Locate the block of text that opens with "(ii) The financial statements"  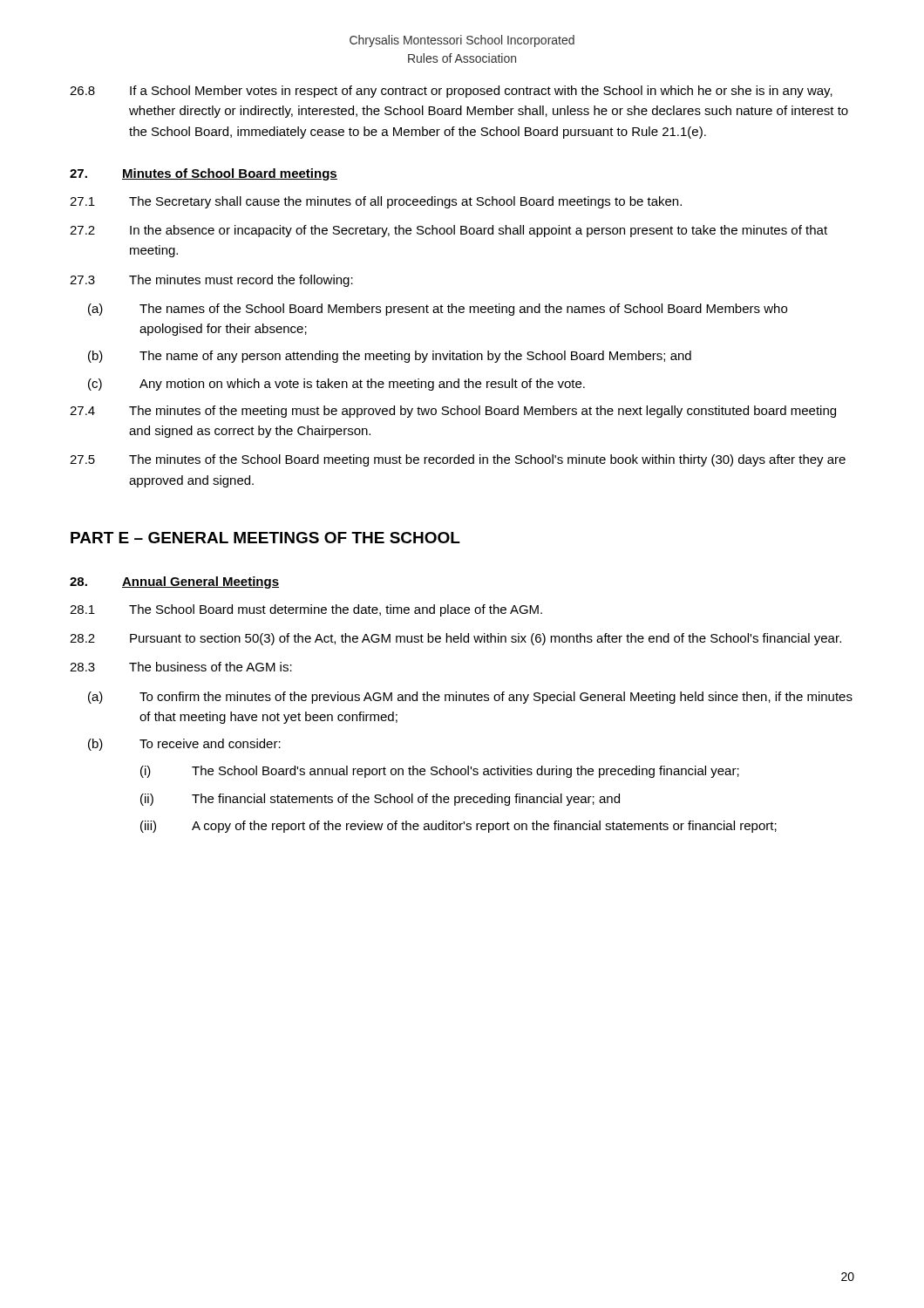[x=488, y=798]
